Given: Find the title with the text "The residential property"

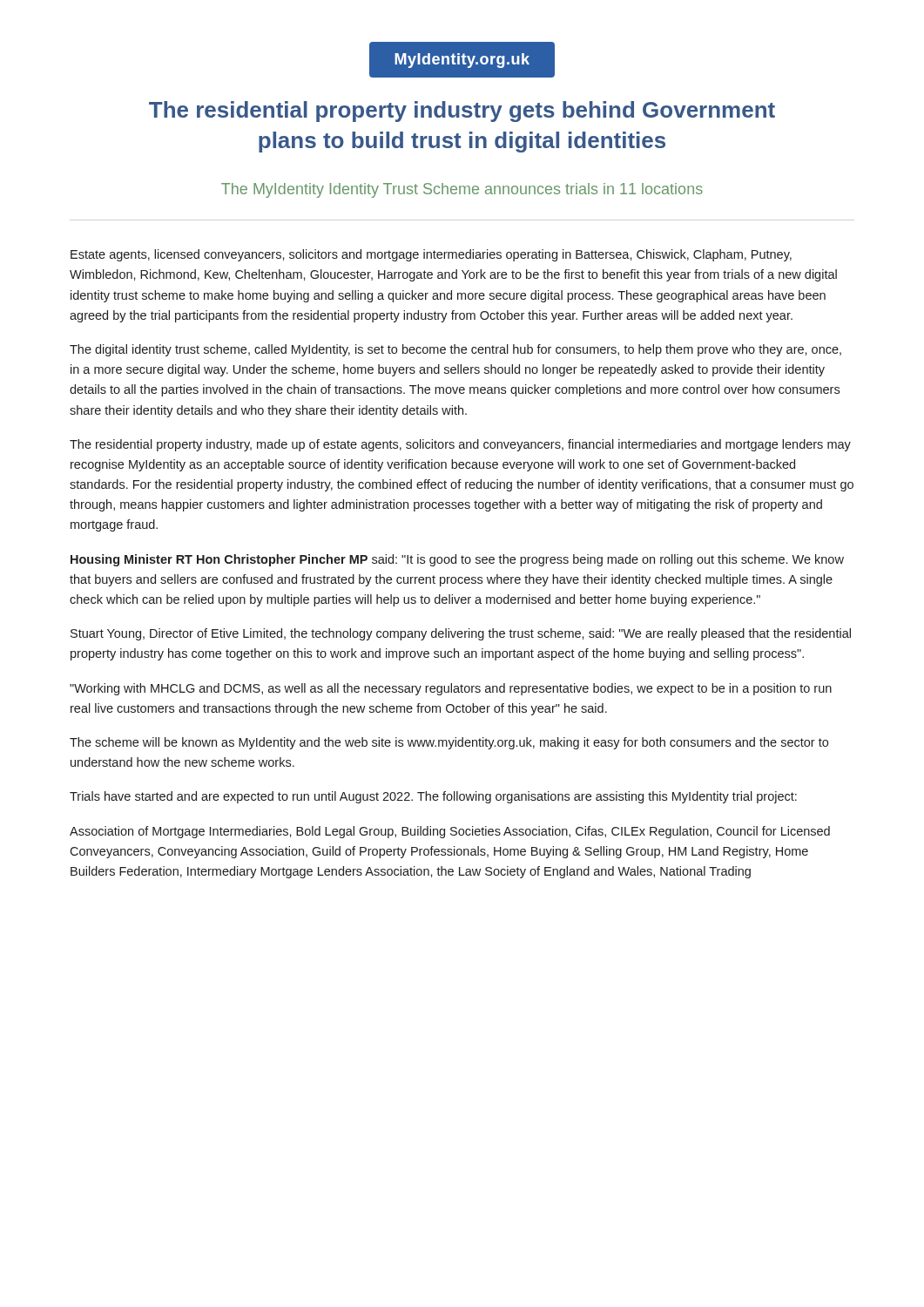Looking at the screenshot, I should 462,125.
